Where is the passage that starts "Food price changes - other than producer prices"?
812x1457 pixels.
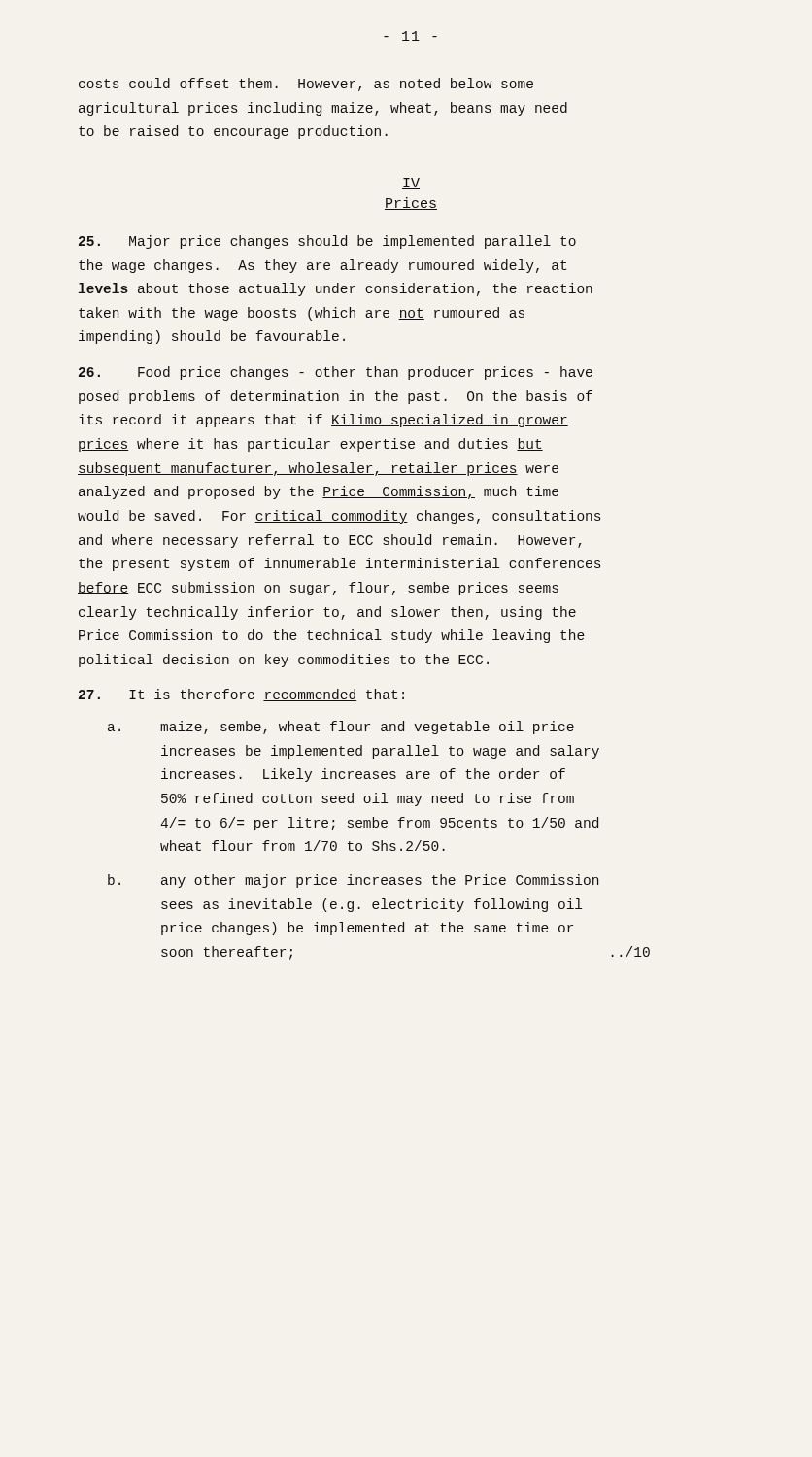pos(340,517)
